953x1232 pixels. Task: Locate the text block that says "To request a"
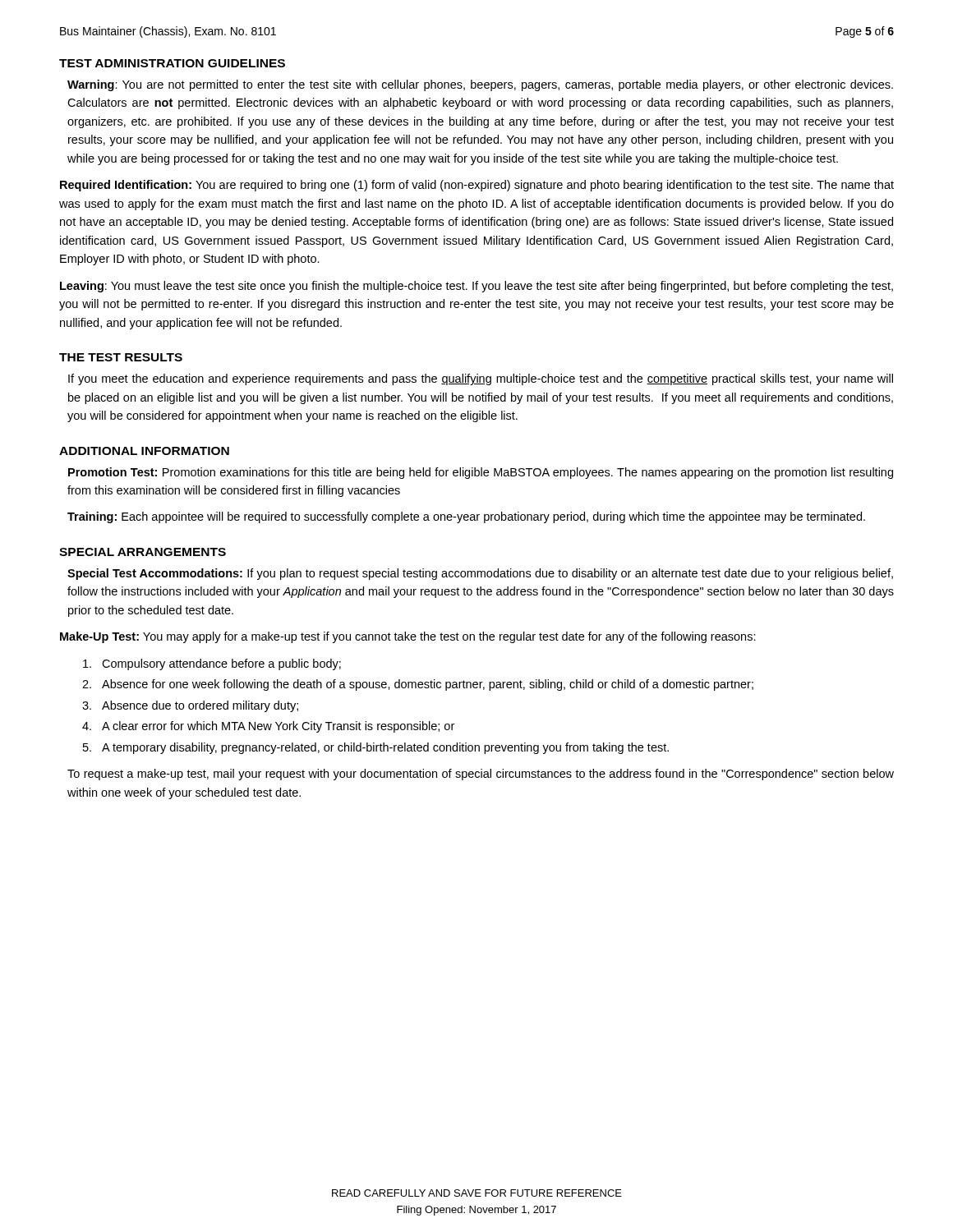point(481,783)
